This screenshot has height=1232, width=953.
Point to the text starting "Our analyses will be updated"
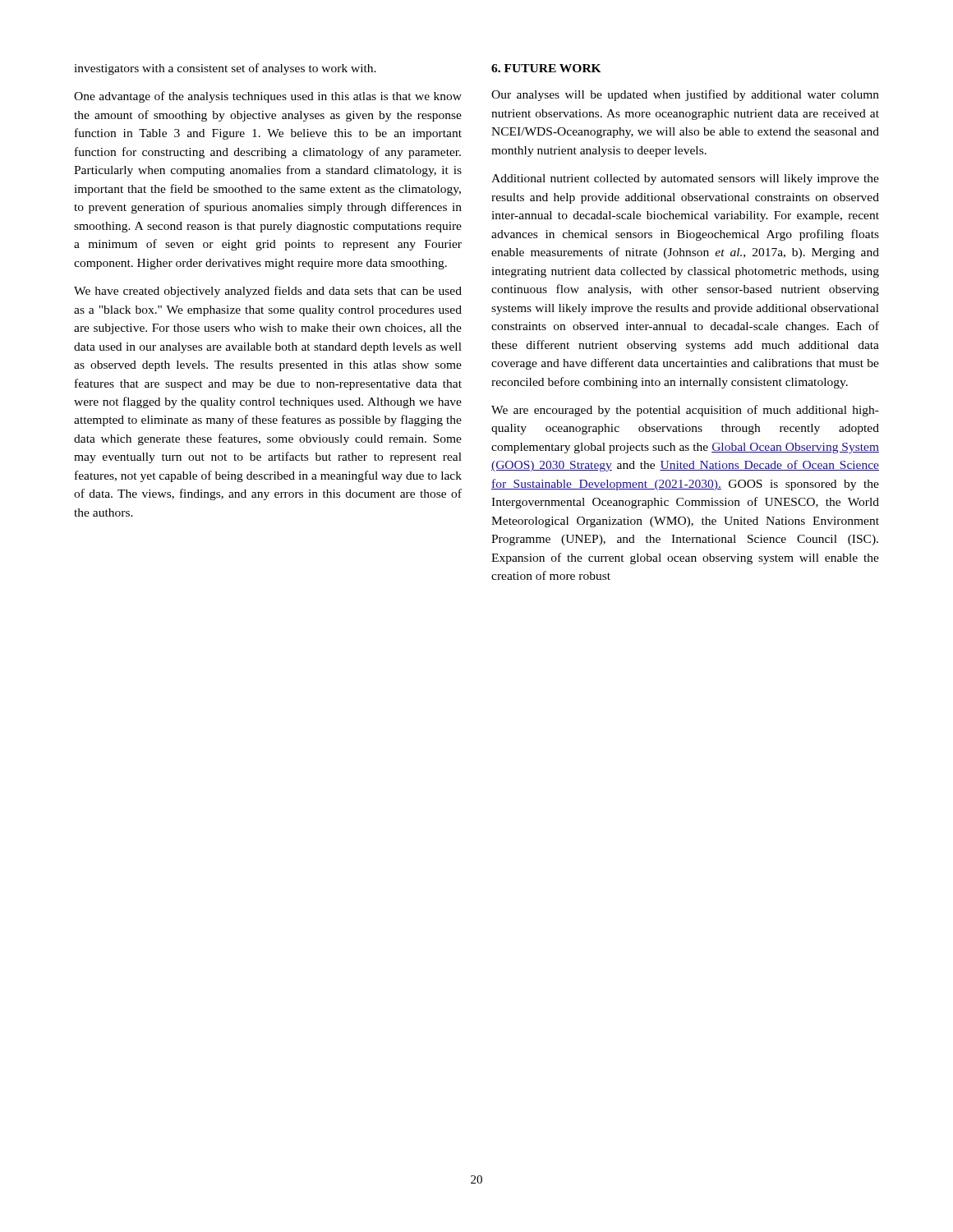pyautogui.click(x=685, y=336)
